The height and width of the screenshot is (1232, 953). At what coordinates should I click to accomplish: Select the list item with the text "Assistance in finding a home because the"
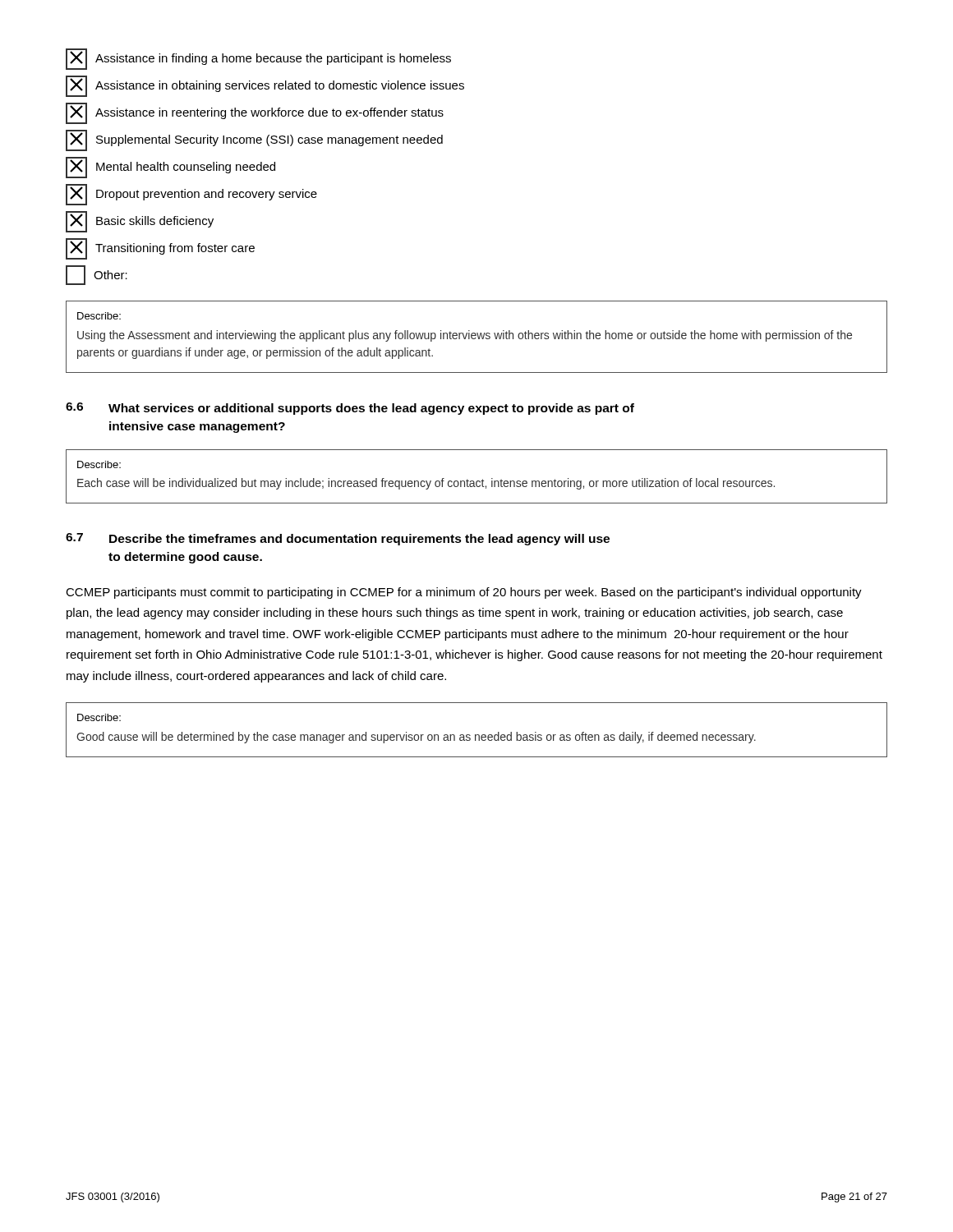259,60
